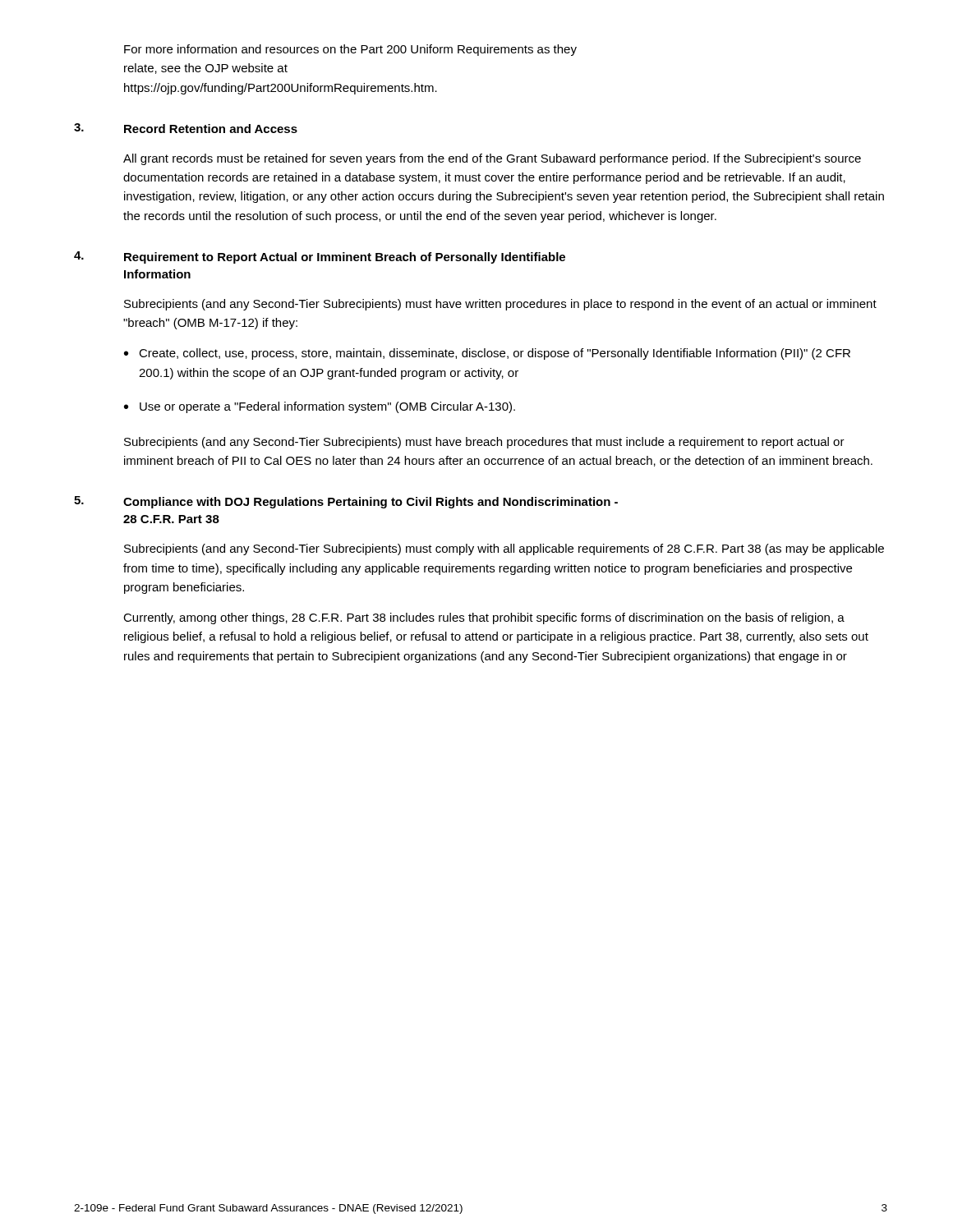Select the text block that says "All grant records must be retained for seven"
The width and height of the screenshot is (953, 1232).
(505, 187)
